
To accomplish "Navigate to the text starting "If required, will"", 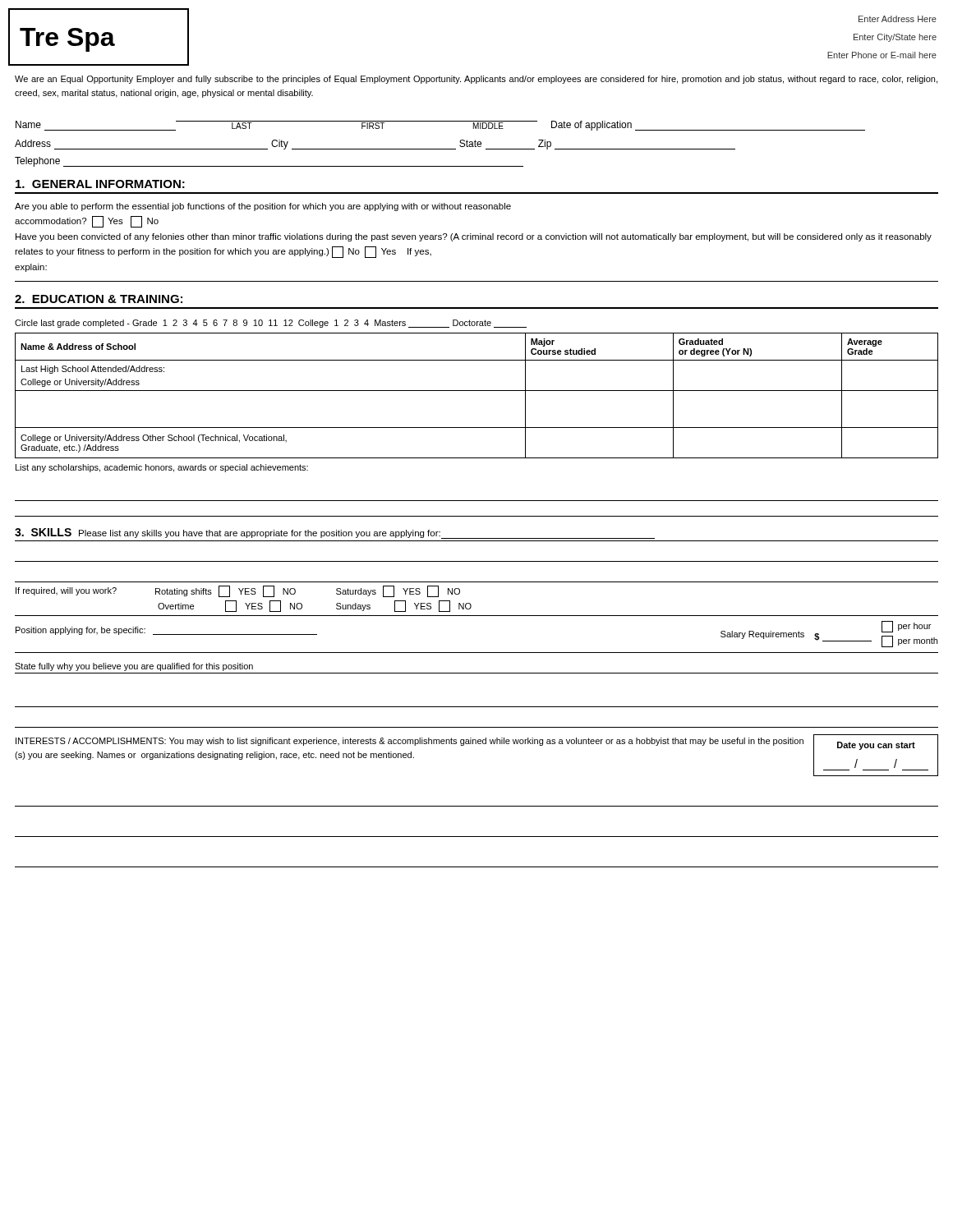I will [x=243, y=599].
